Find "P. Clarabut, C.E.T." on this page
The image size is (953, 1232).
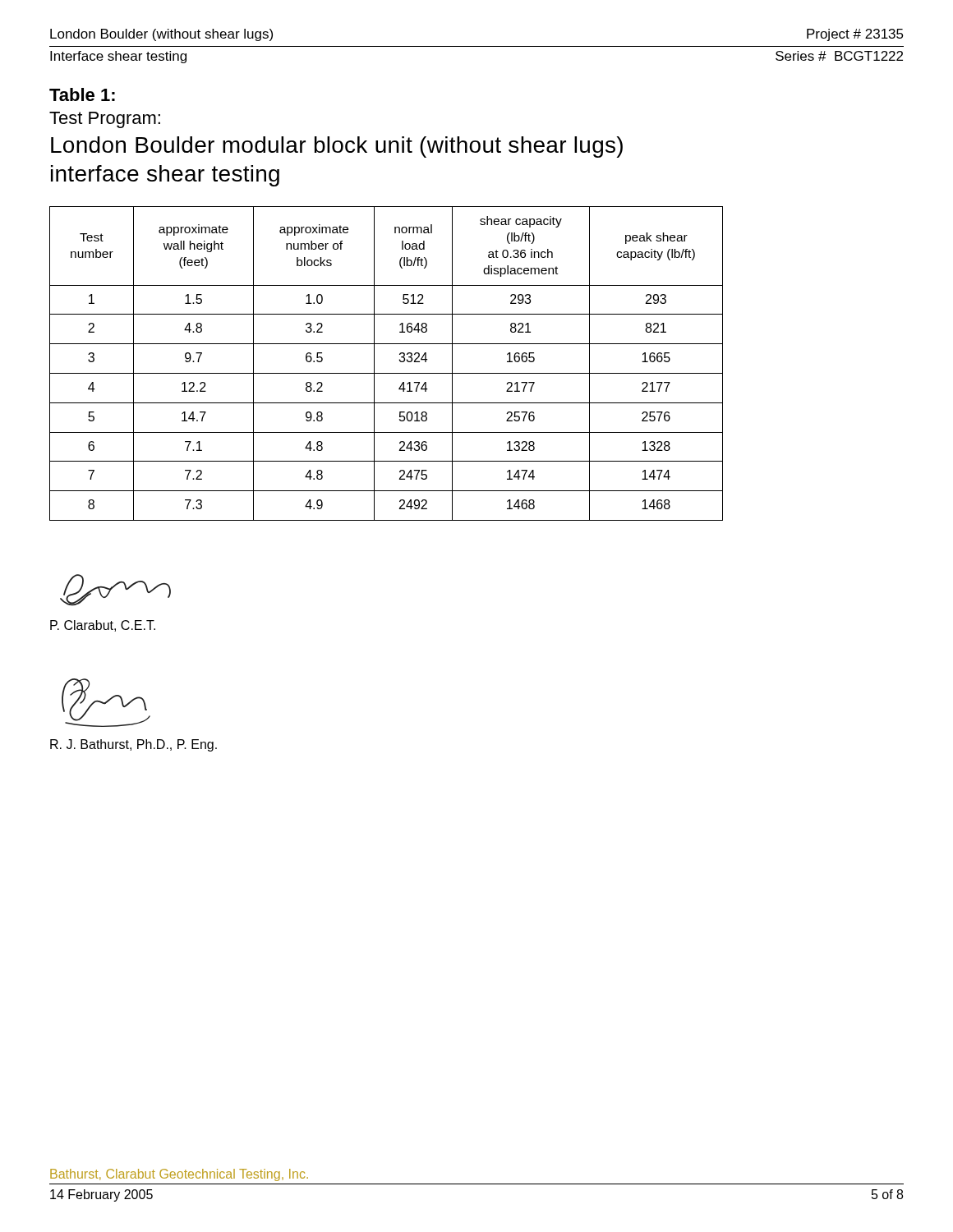(x=103, y=625)
